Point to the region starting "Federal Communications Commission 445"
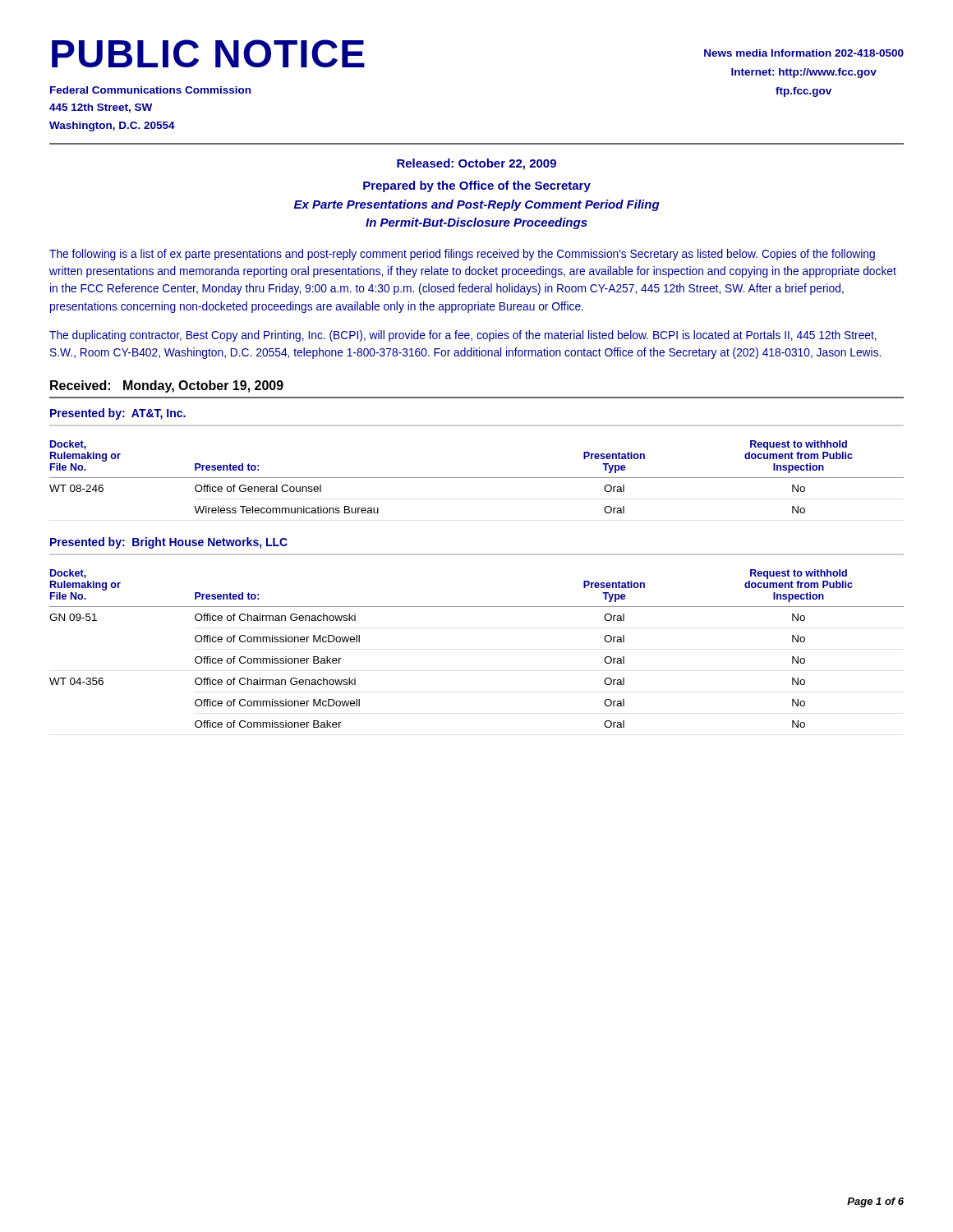Screen dimensions: 1232x953 [150, 108]
